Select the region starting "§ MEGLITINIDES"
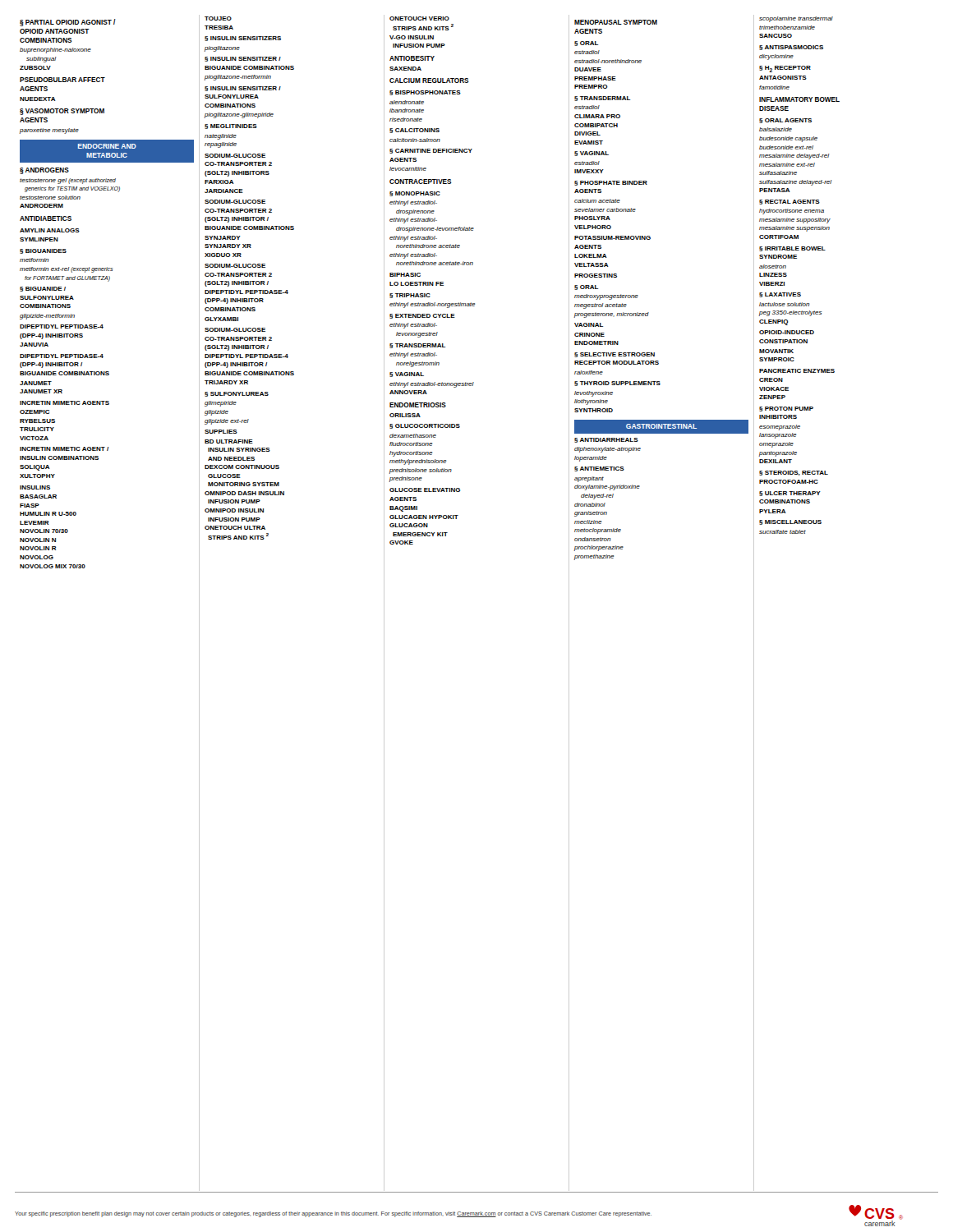 coord(231,126)
